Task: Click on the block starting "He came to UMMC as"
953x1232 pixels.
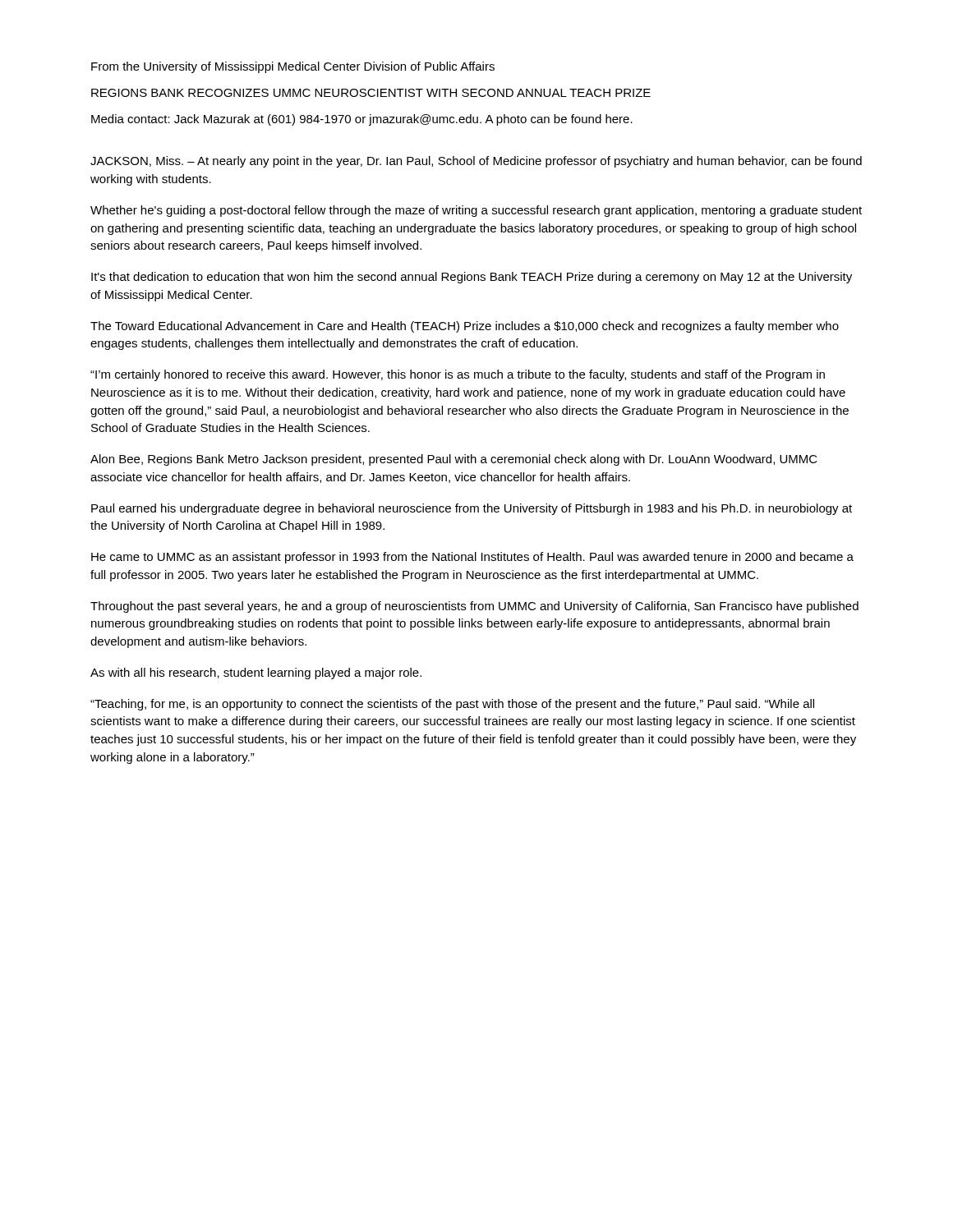Action: click(472, 565)
